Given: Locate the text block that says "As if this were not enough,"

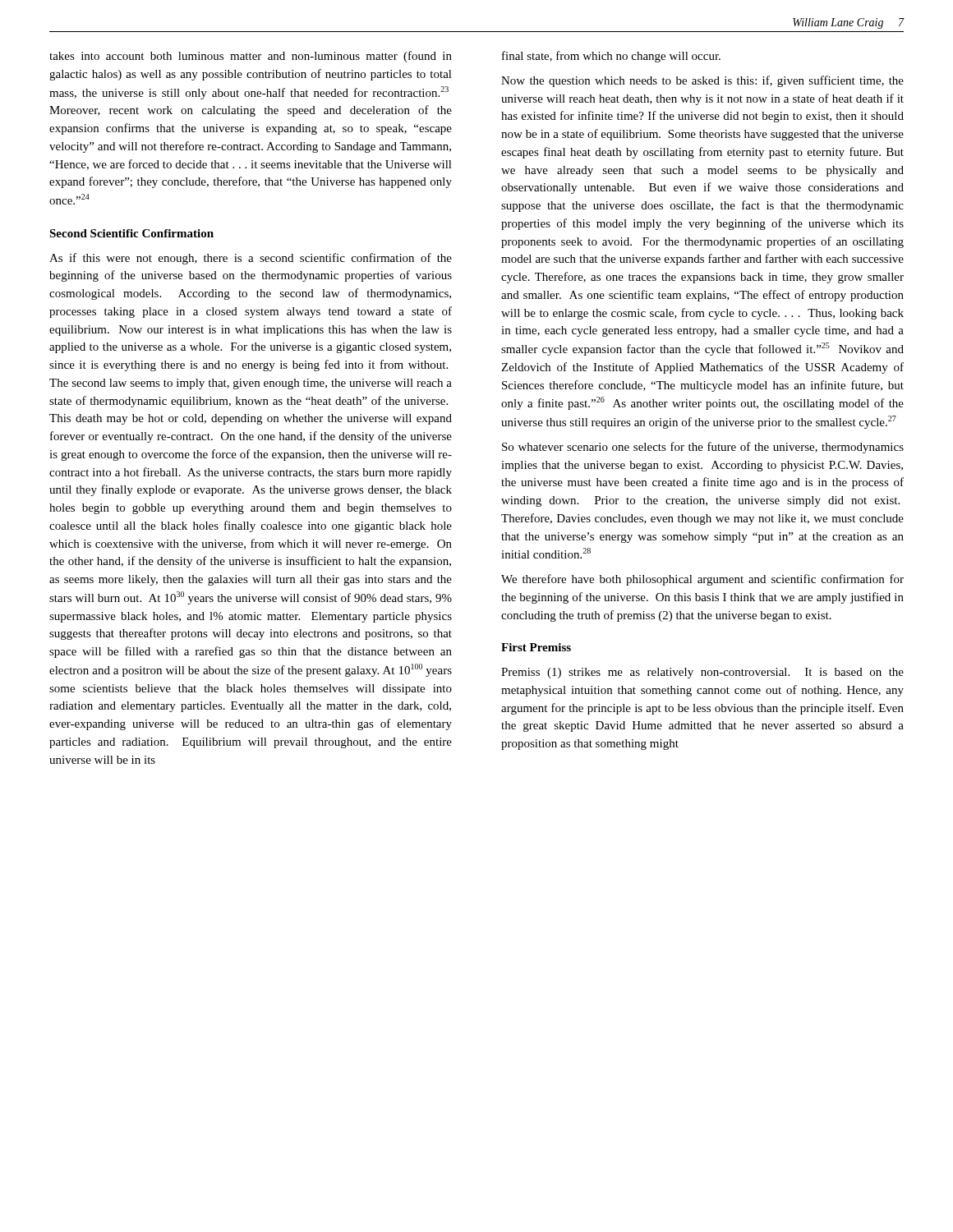Looking at the screenshot, I should tap(251, 509).
